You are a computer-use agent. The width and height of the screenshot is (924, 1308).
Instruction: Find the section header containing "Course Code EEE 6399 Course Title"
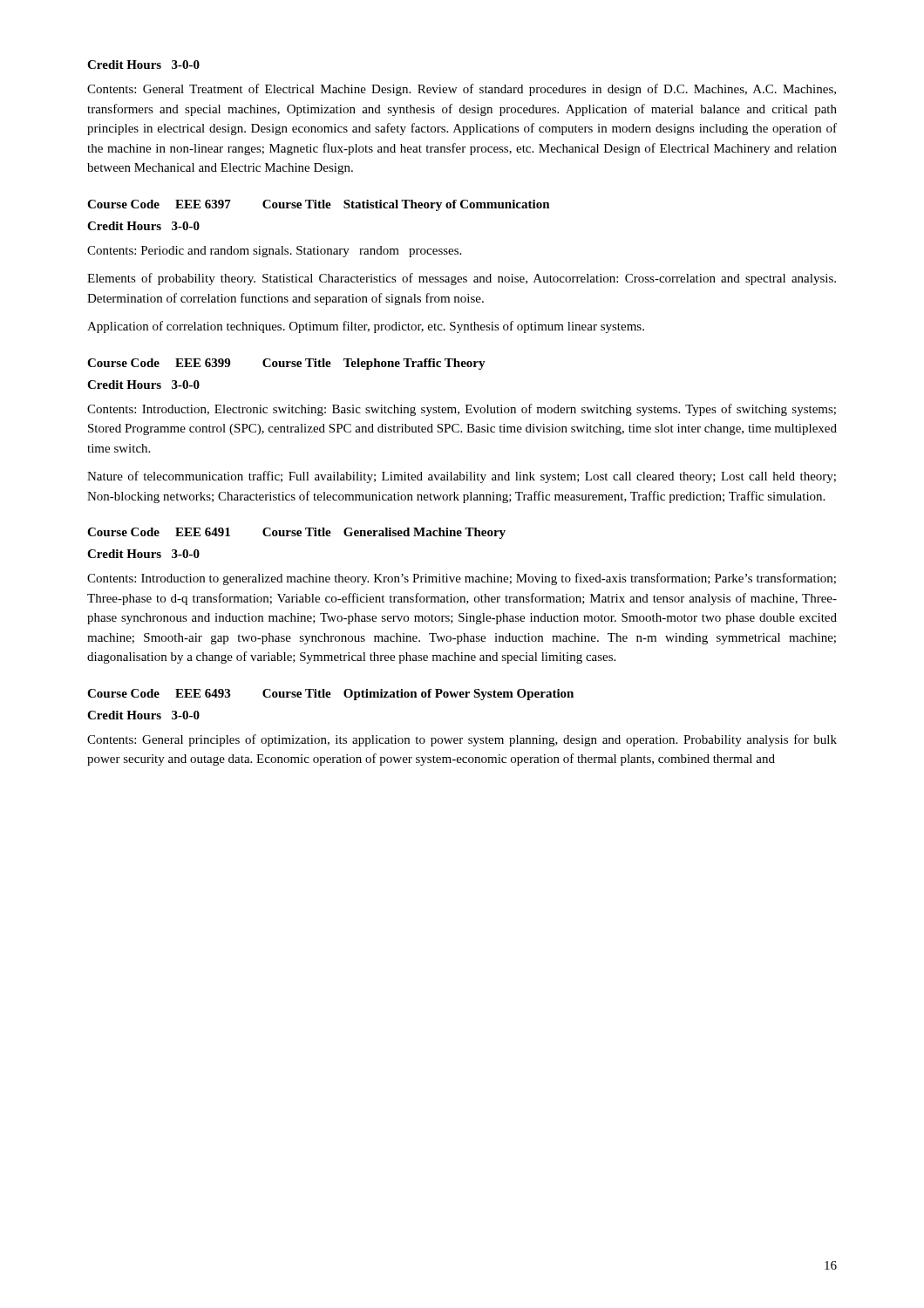[x=286, y=363]
